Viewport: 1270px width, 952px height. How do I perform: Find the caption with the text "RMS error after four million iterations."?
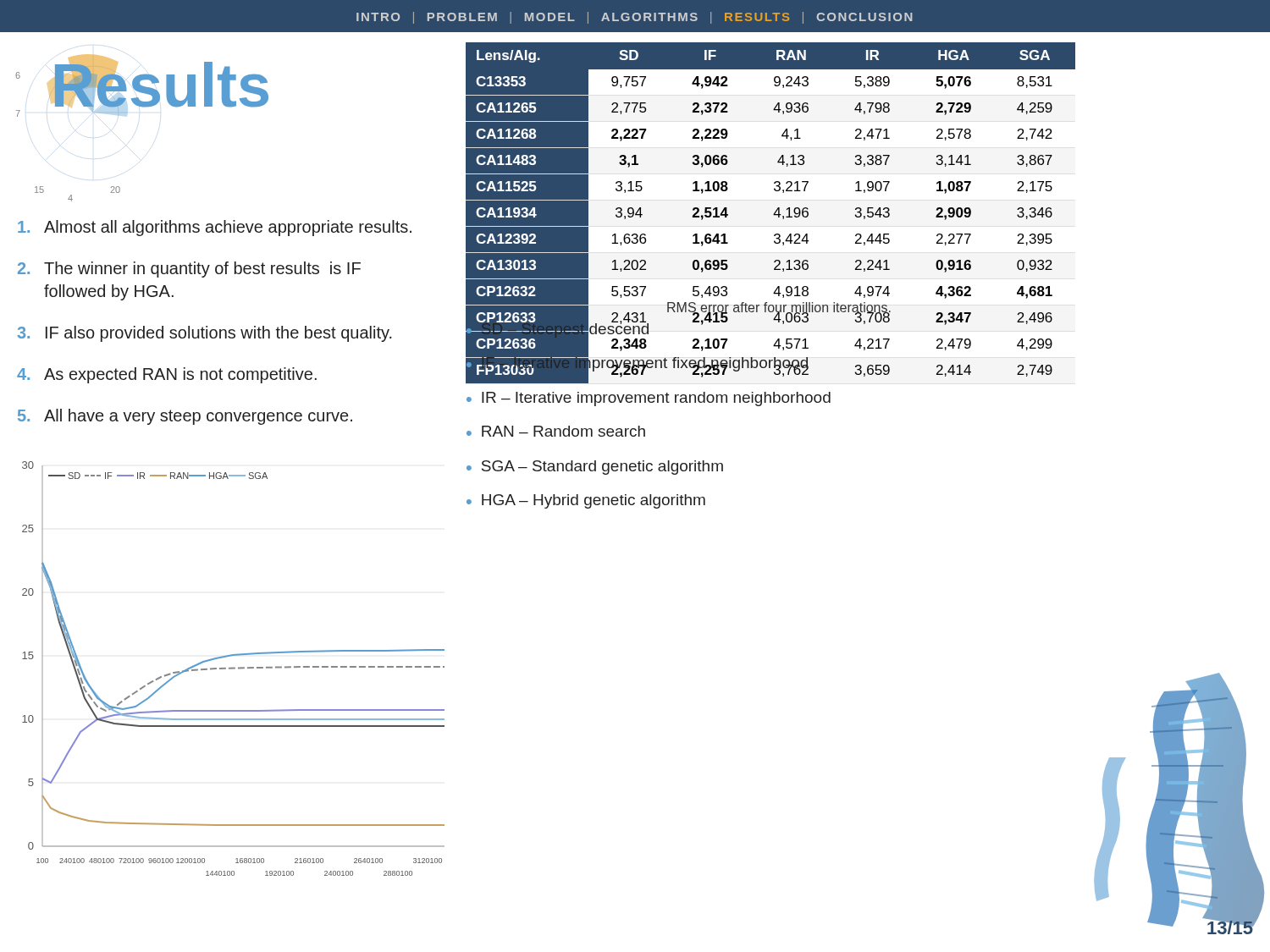coord(779,308)
